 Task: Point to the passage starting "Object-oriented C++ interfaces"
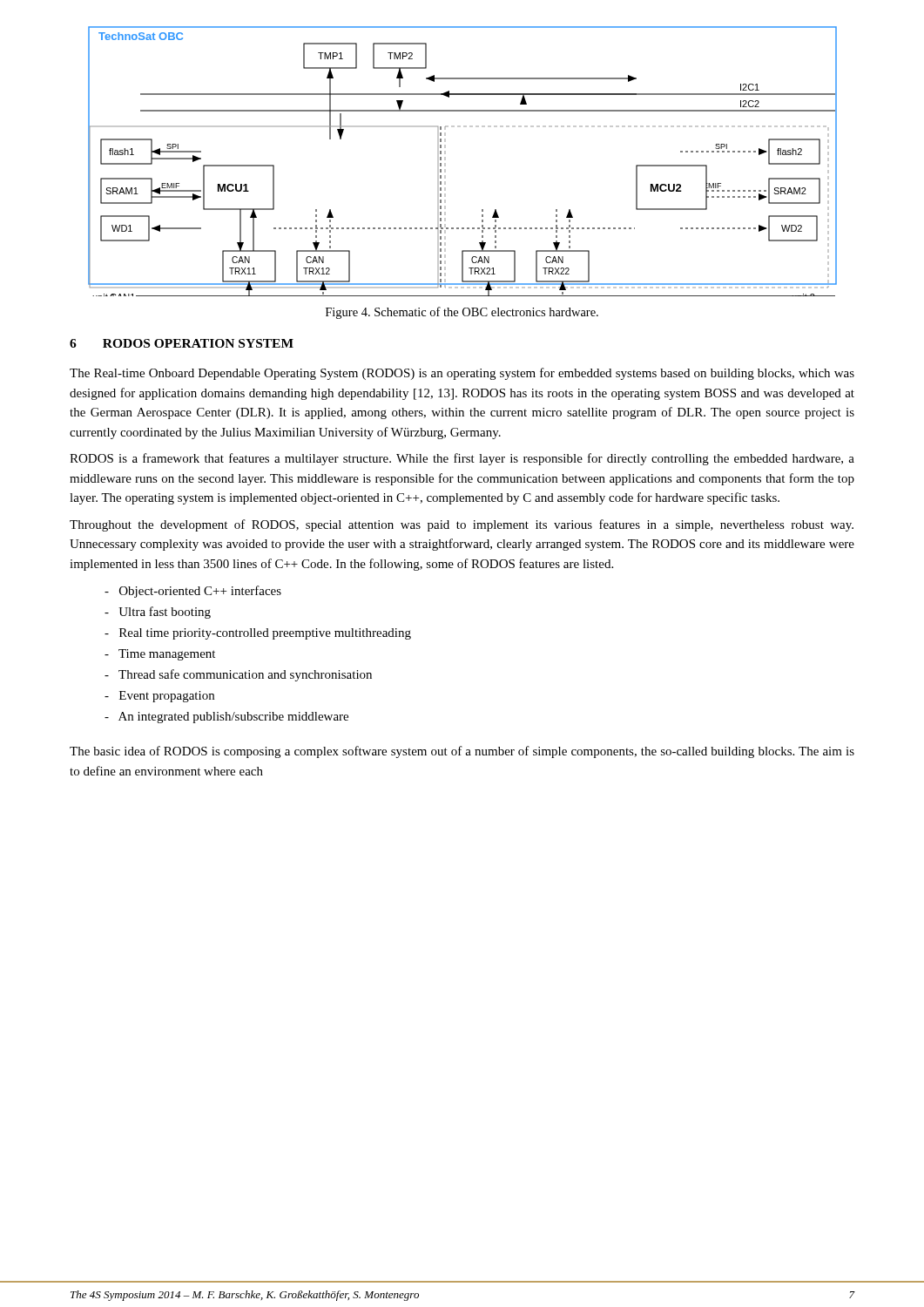tap(193, 591)
